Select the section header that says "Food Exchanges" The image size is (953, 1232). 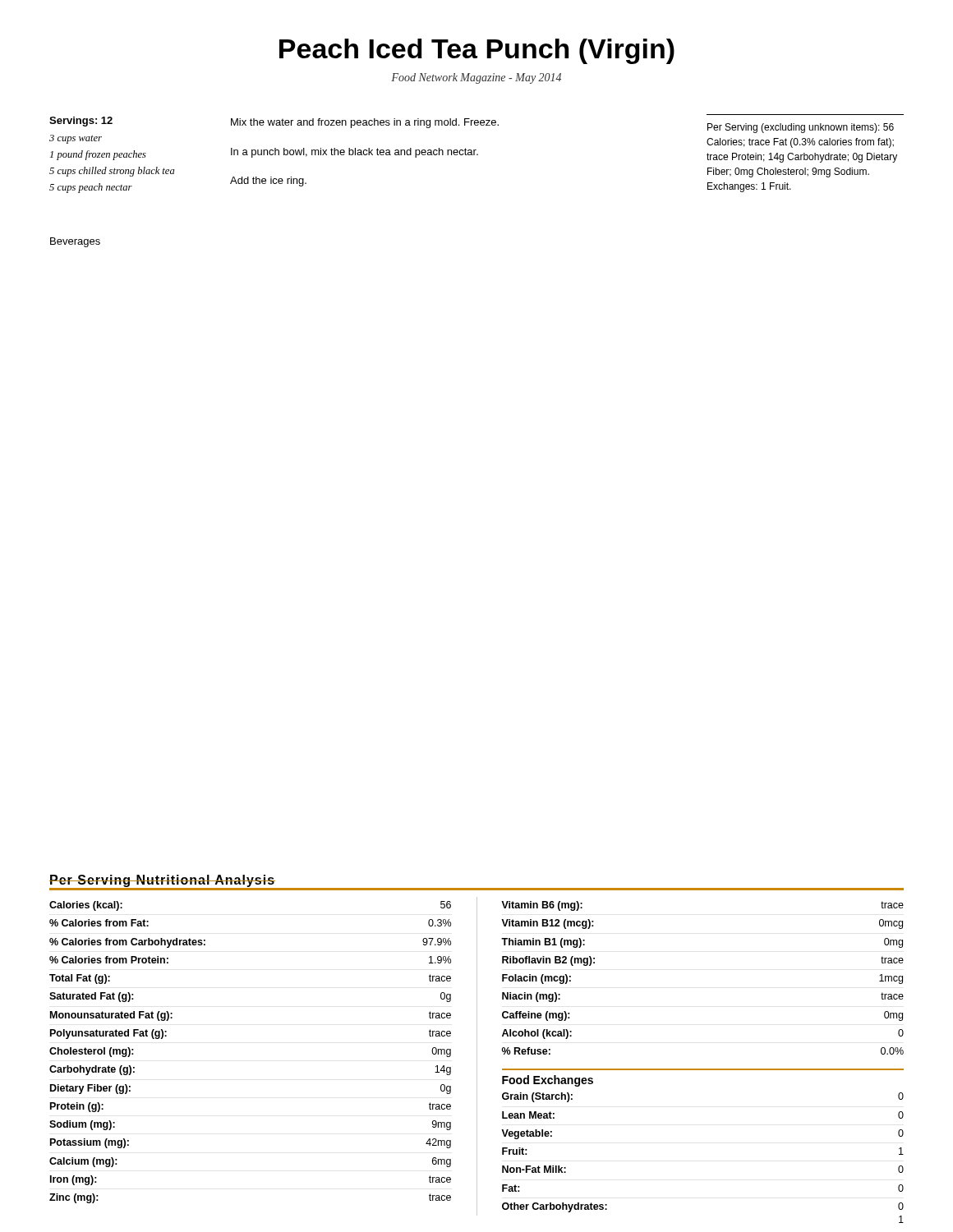click(548, 1080)
